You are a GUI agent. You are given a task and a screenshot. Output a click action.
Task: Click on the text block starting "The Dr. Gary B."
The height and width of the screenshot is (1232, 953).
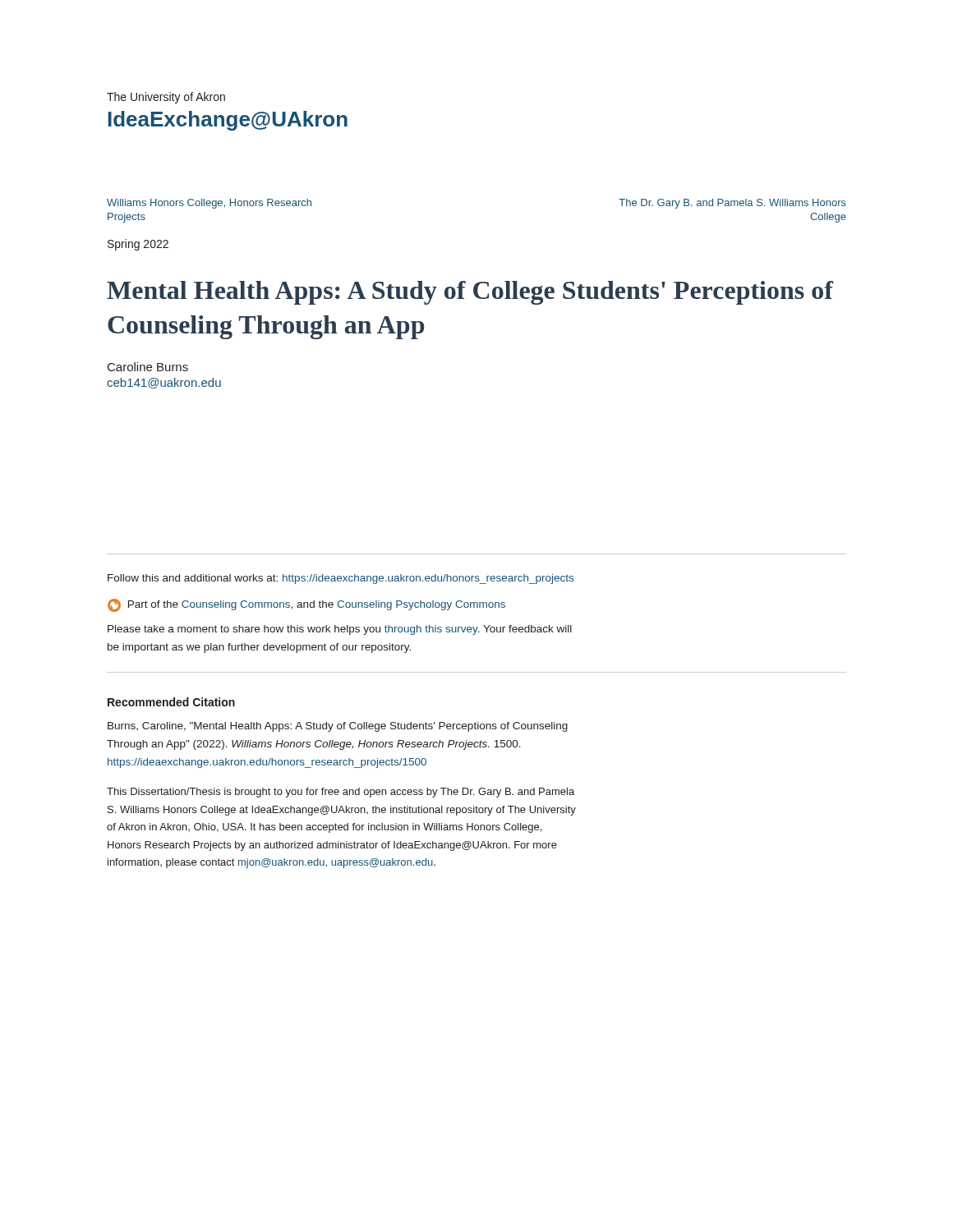[733, 209]
